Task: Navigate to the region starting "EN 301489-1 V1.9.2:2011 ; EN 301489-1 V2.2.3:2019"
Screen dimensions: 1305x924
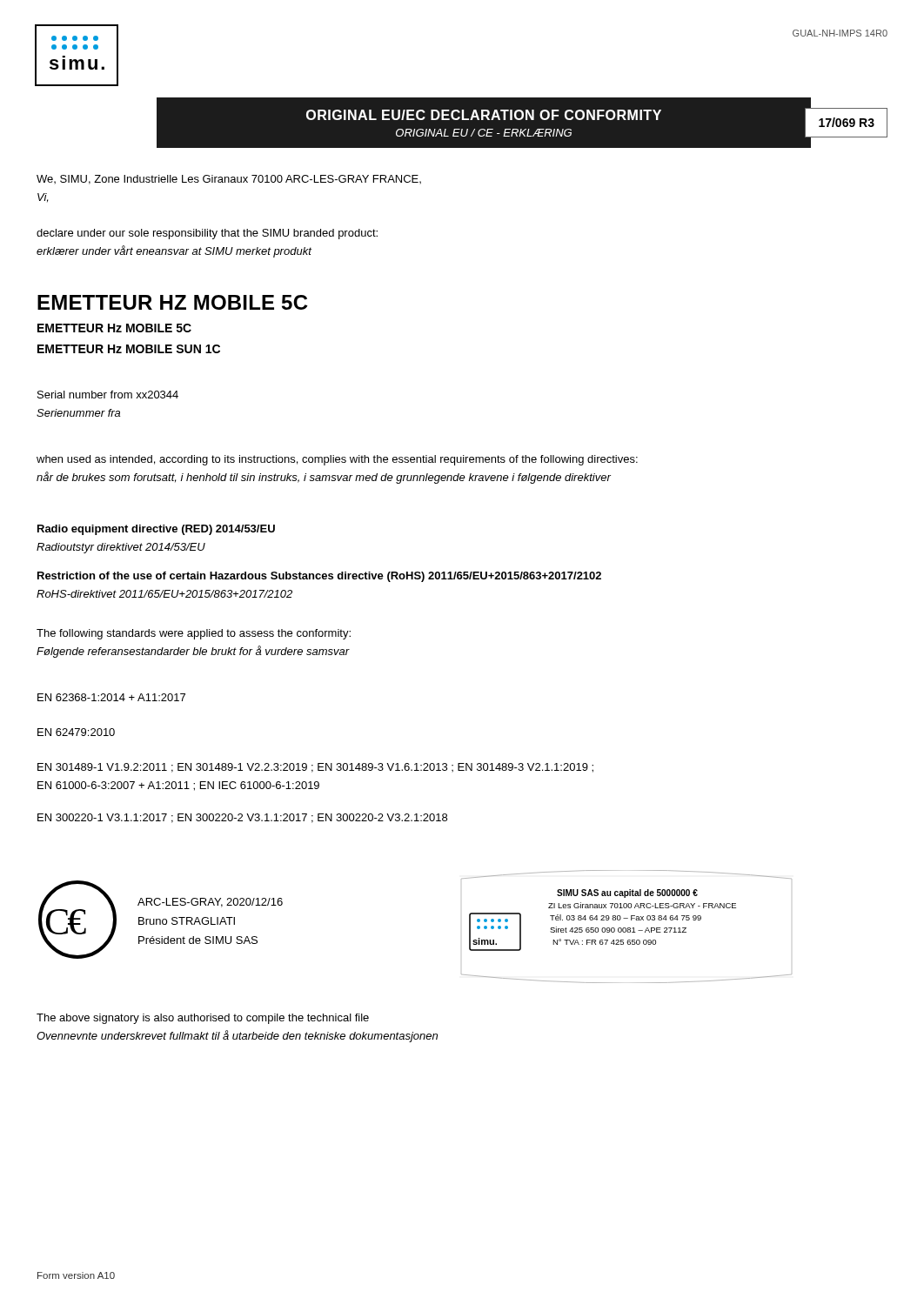Action: coord(315,776)
